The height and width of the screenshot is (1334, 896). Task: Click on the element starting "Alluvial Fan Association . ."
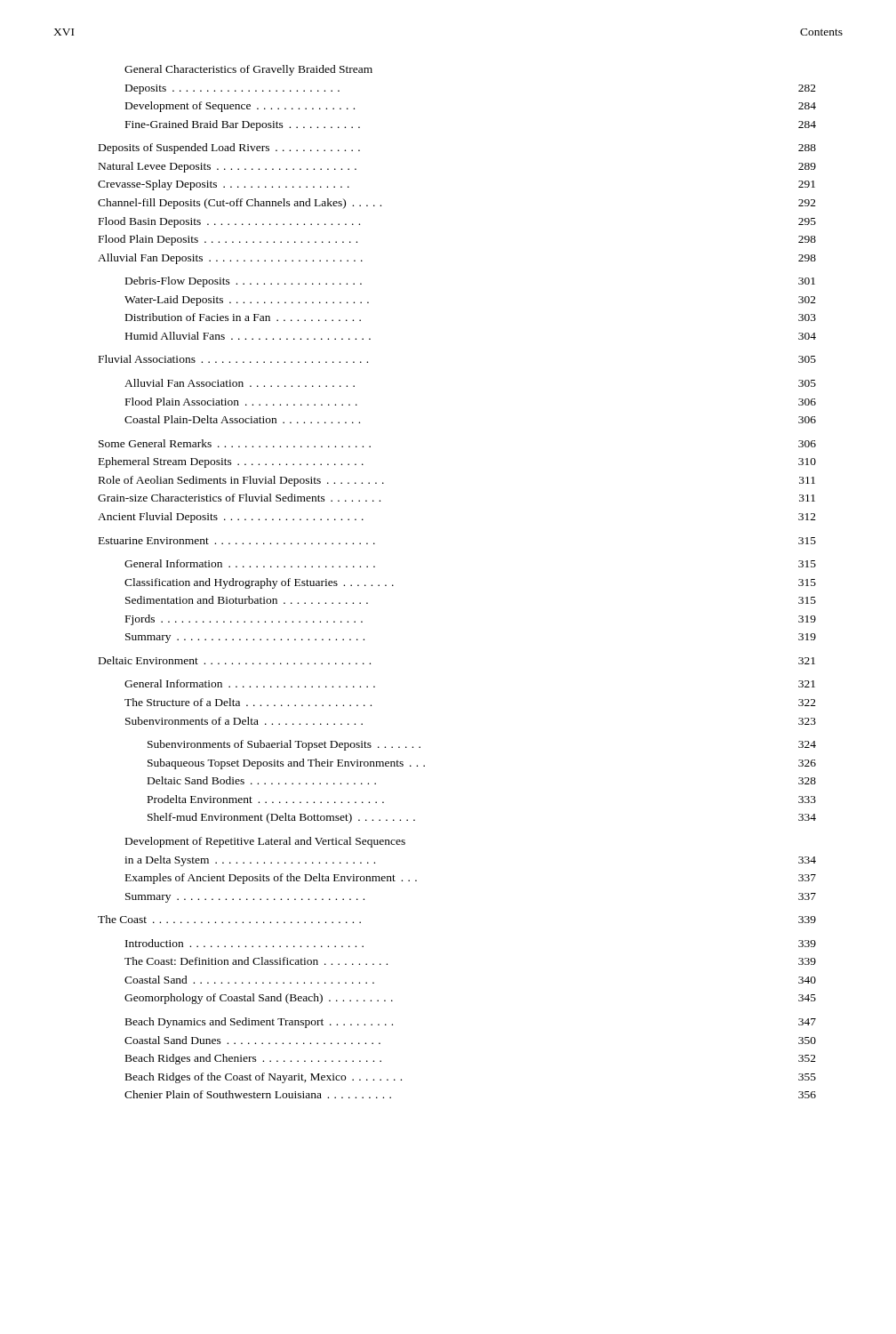click(x=192, y=383)
